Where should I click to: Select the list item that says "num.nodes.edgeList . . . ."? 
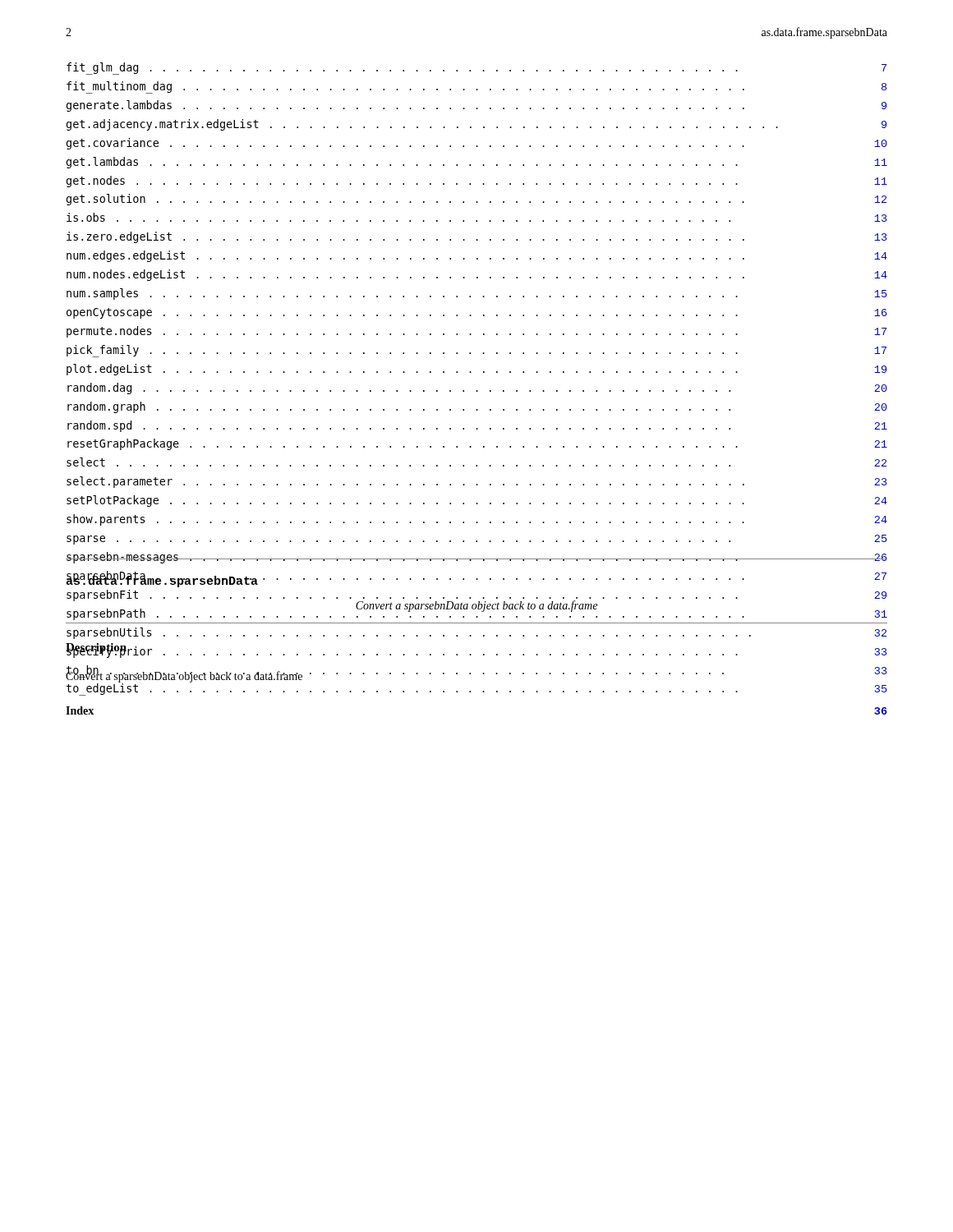point(476,276)
